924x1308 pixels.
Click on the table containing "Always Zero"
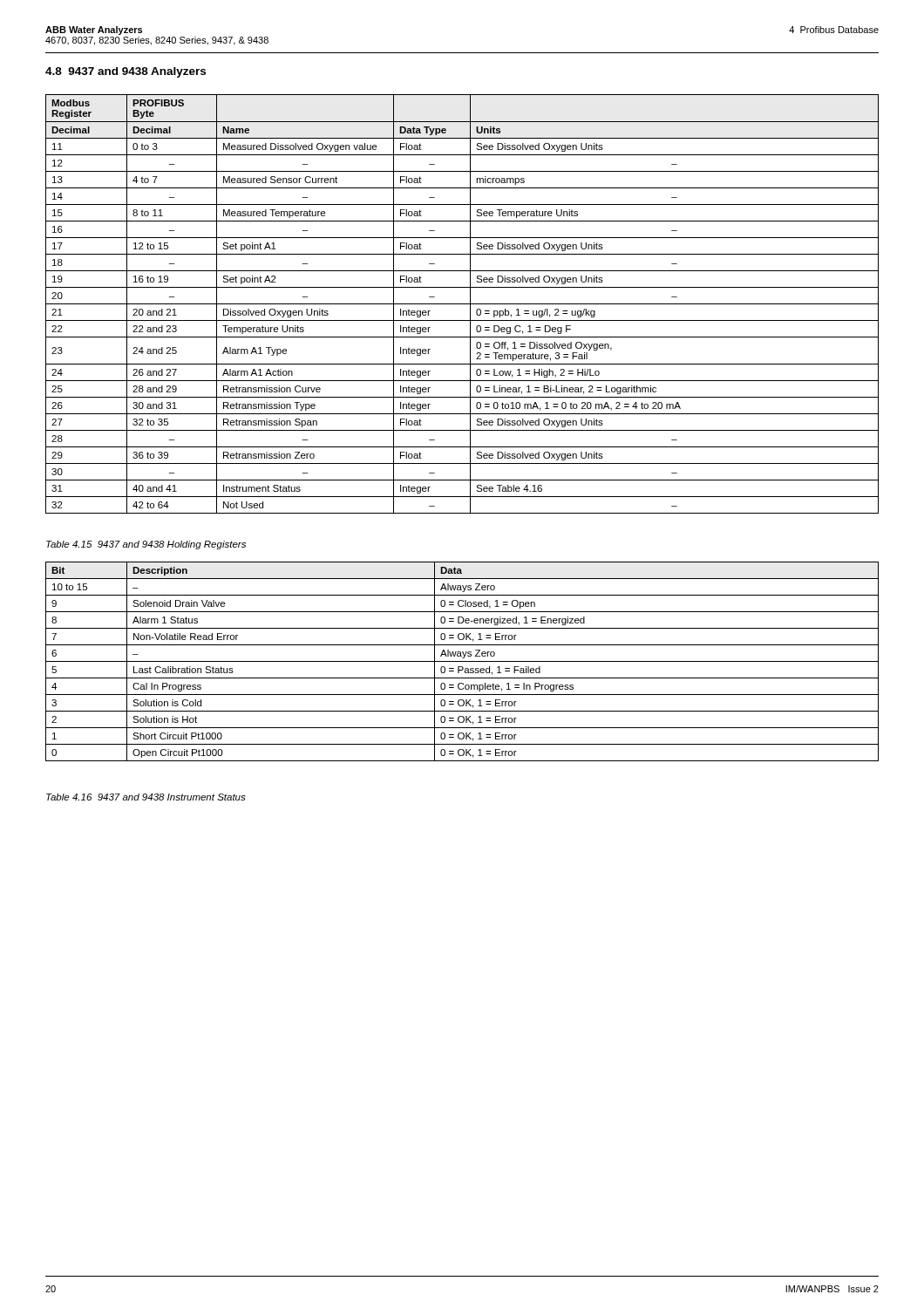[462, 661]
